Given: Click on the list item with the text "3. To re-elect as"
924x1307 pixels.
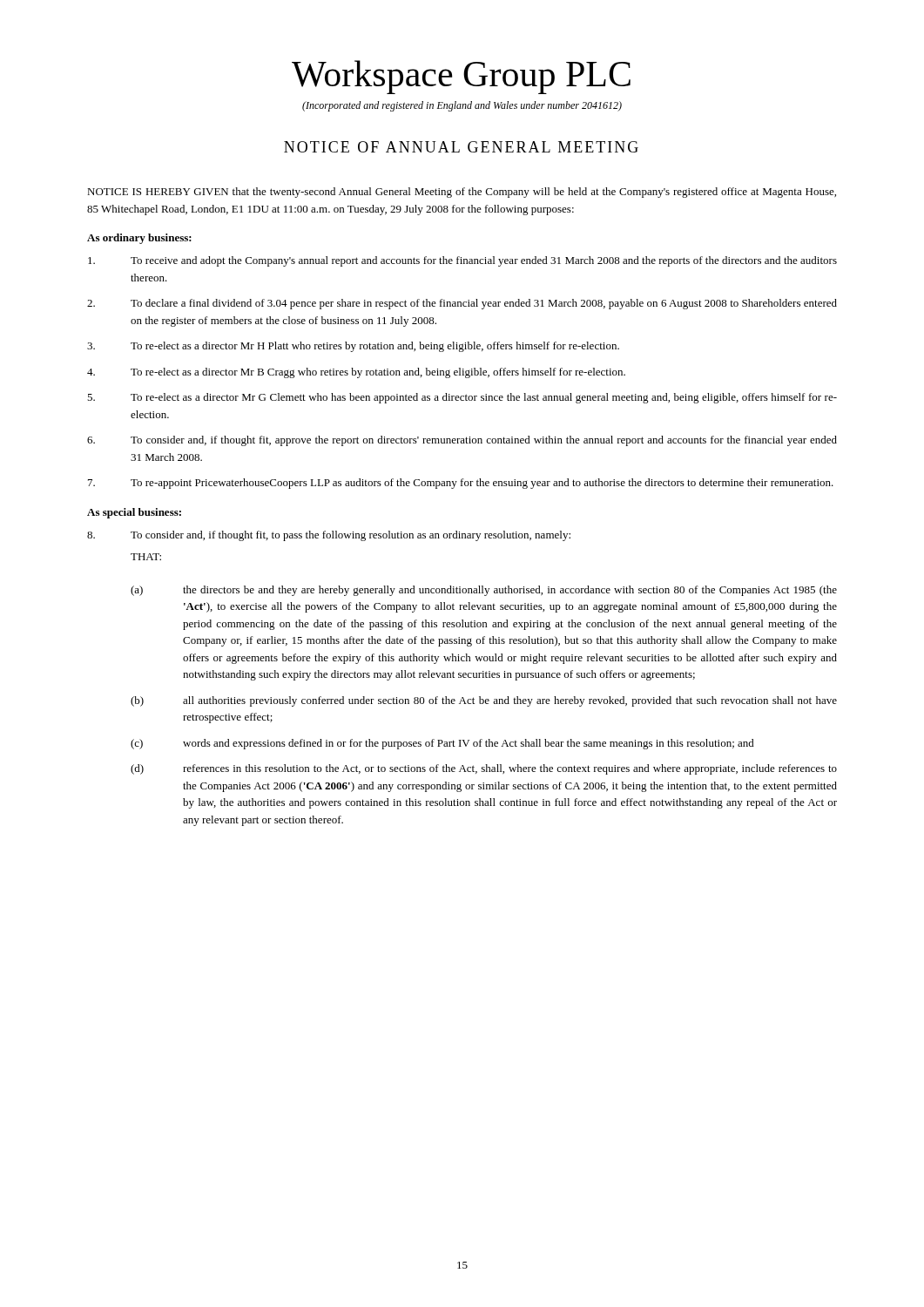Looking at the screenshot, I should click(462, 346).
